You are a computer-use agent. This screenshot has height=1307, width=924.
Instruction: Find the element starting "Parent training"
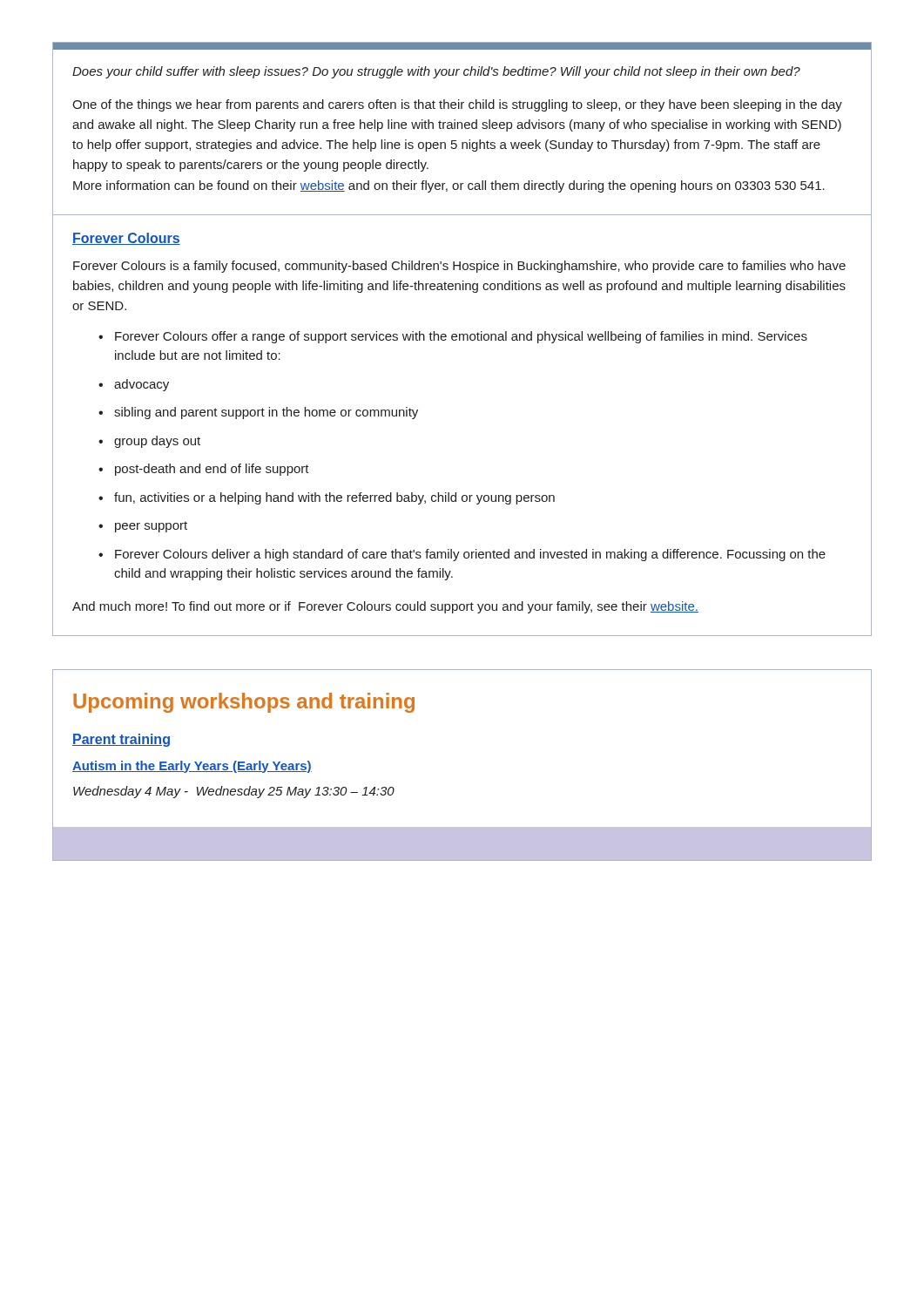[x=121, y=739]
